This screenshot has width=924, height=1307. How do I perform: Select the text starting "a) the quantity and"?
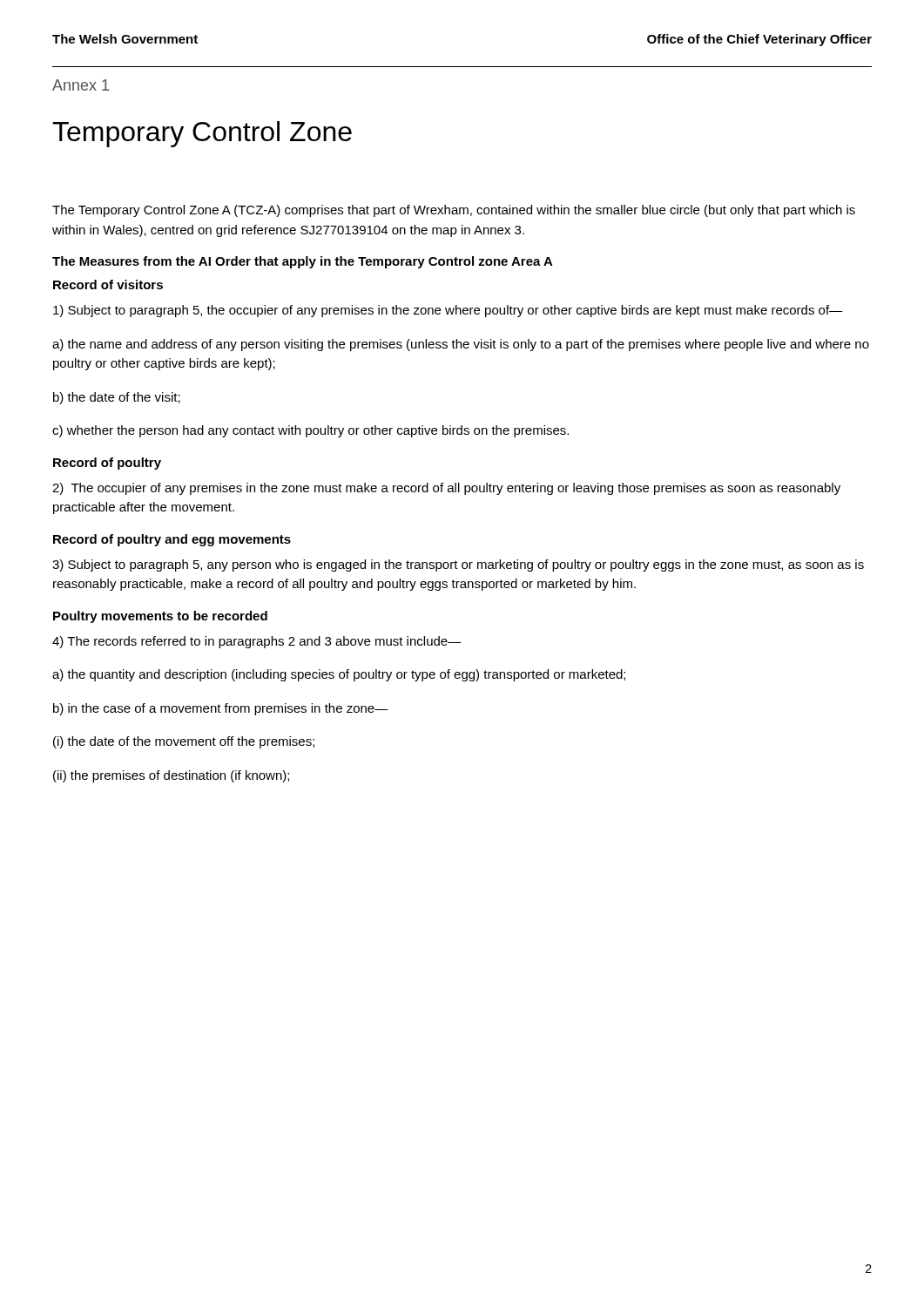pos(339,674)
